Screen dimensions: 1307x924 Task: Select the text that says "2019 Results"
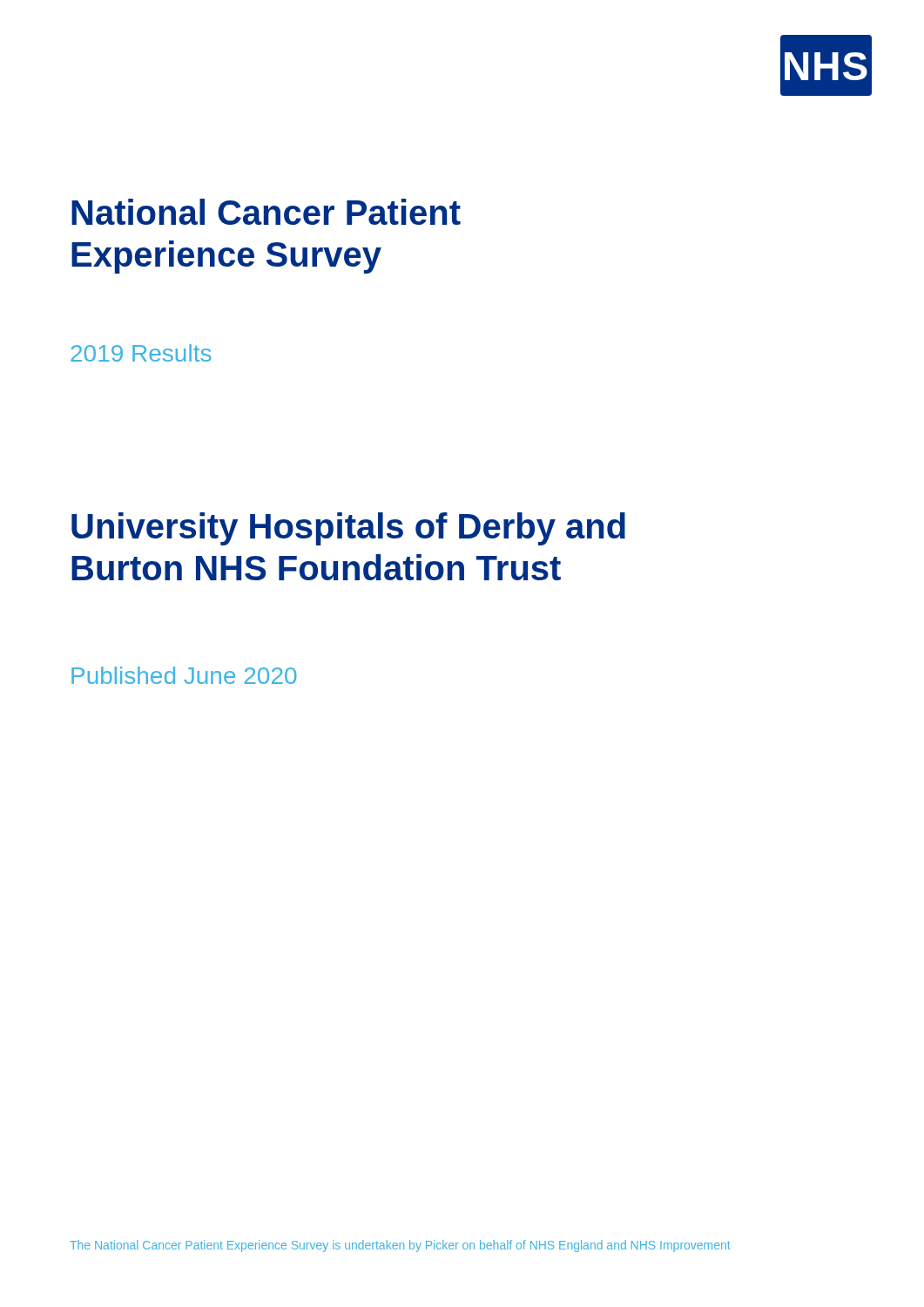(141, 353)
